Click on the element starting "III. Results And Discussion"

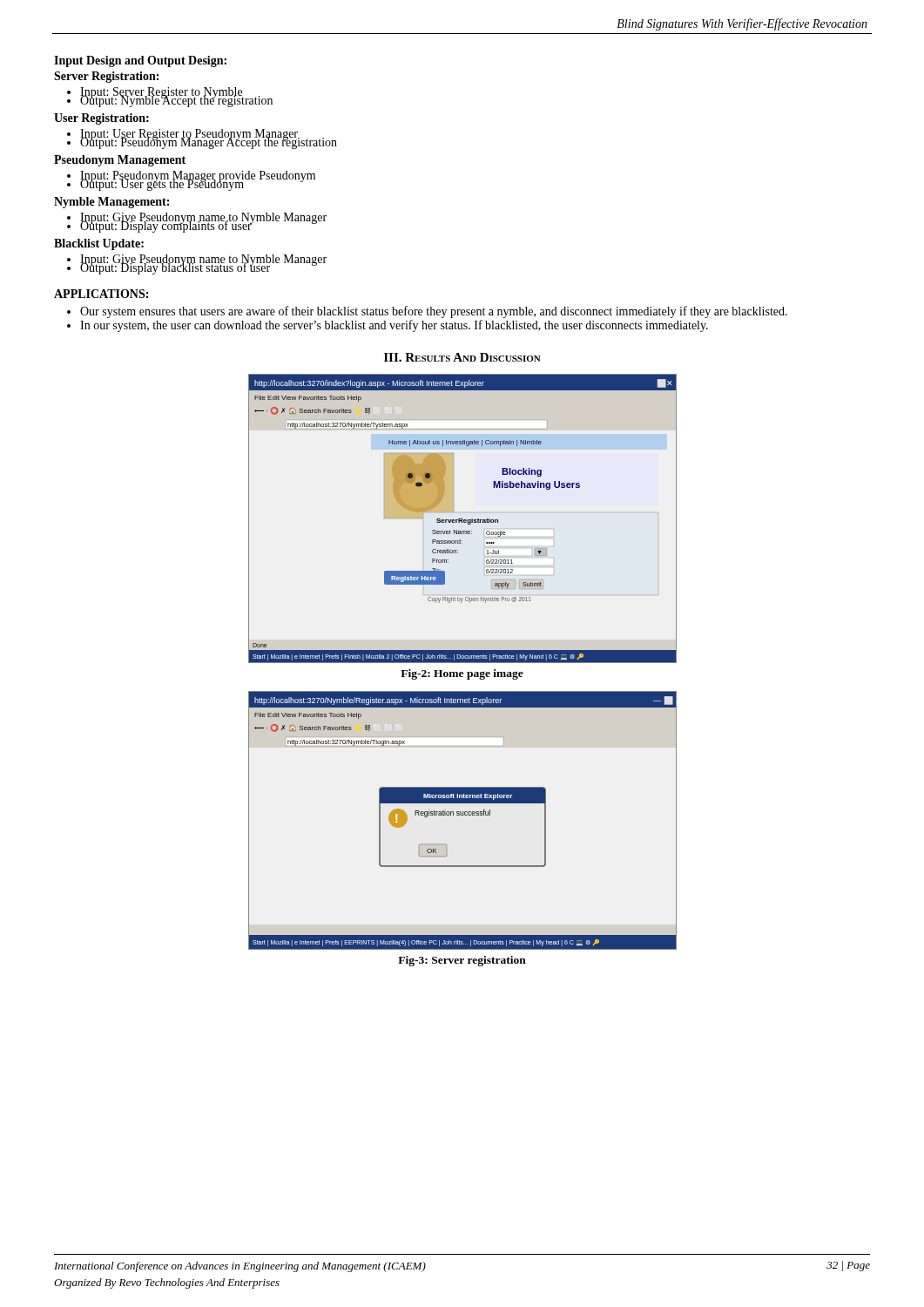tap(462, 357)
